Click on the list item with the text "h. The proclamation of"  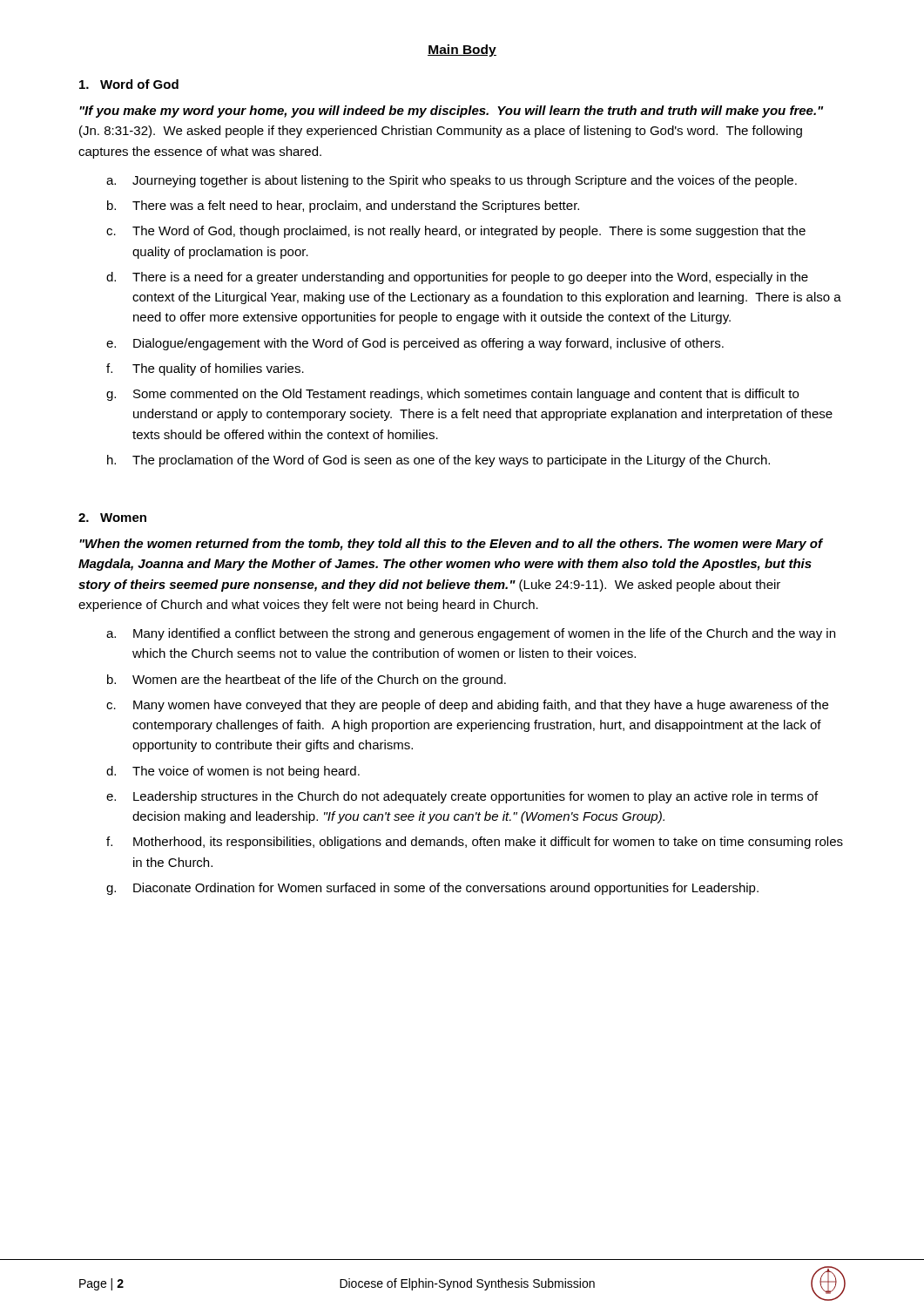(476, 459)
